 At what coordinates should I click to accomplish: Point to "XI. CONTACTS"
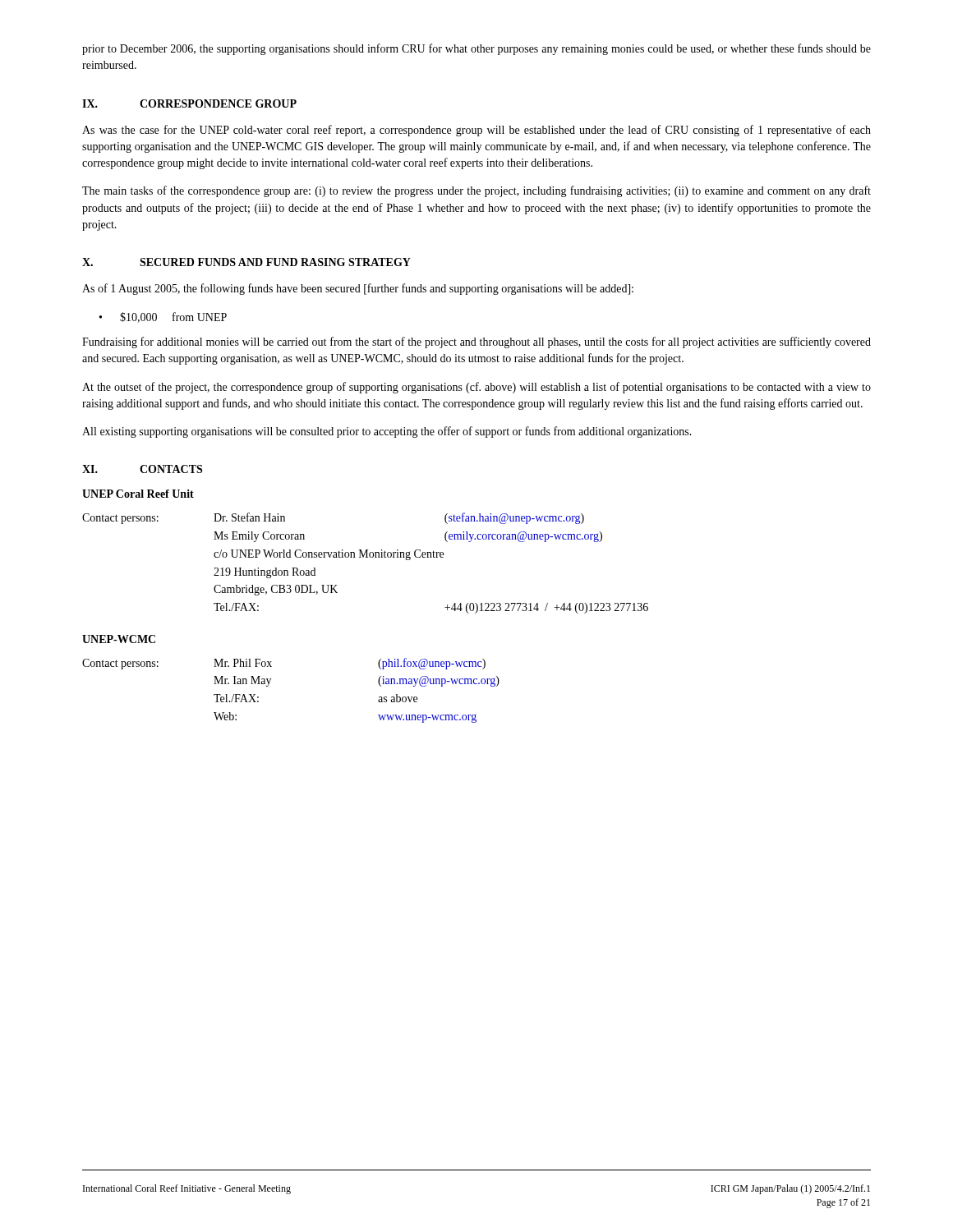142,470
